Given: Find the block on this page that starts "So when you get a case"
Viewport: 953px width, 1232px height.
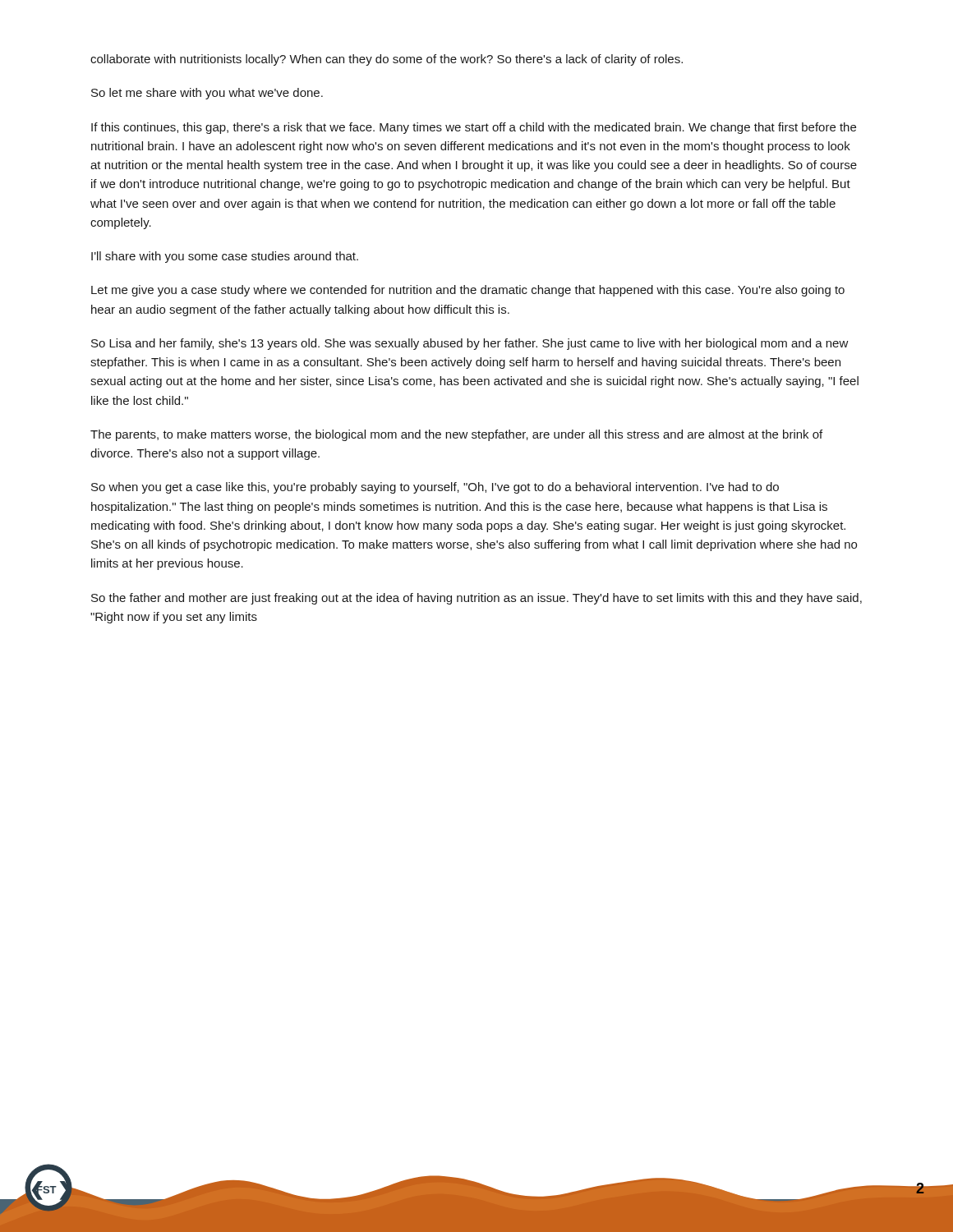Looking at the screenshot, I should click(x=474, y=525).
